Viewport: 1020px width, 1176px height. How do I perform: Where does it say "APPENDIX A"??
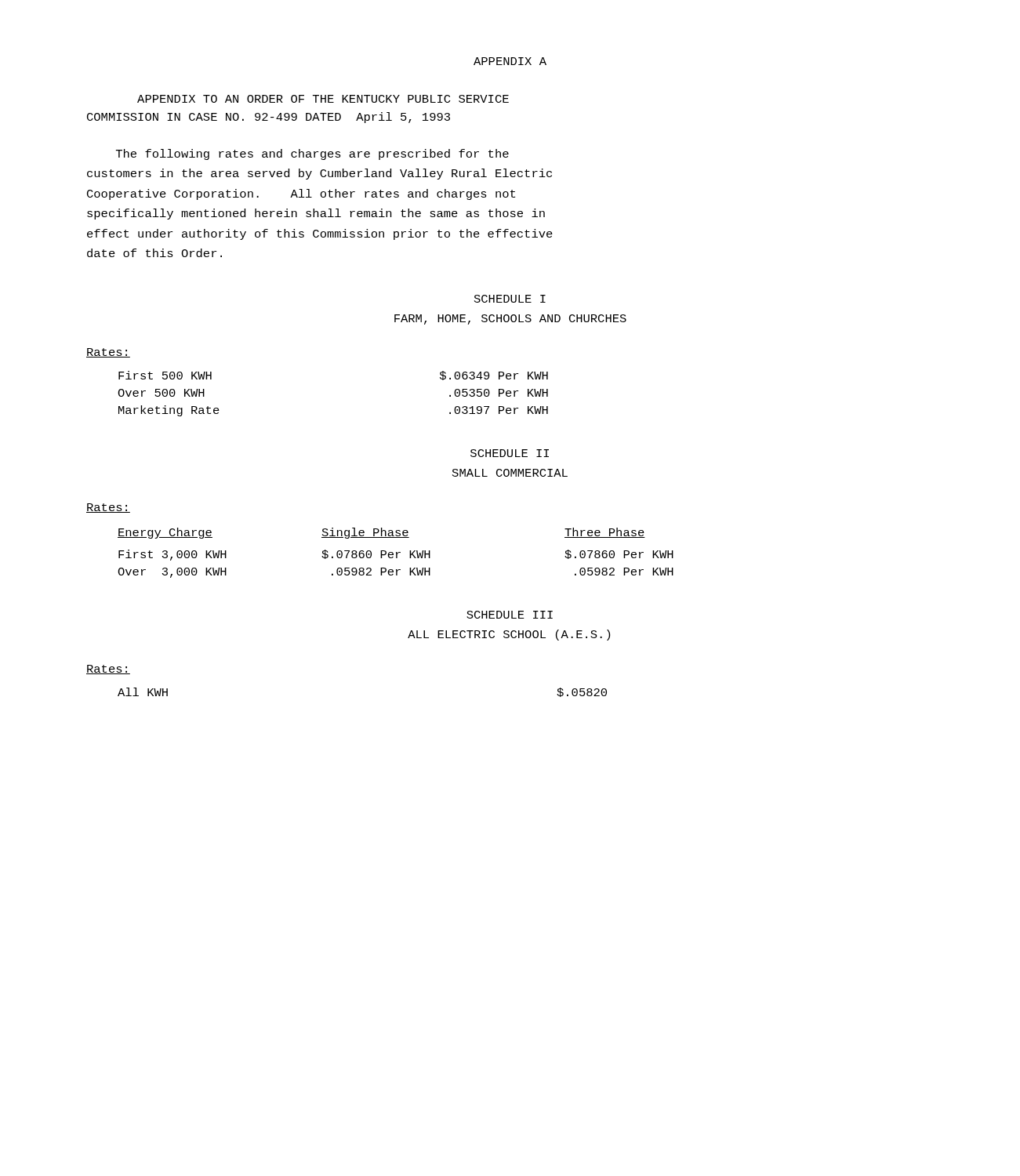click(x=510, y=62)
